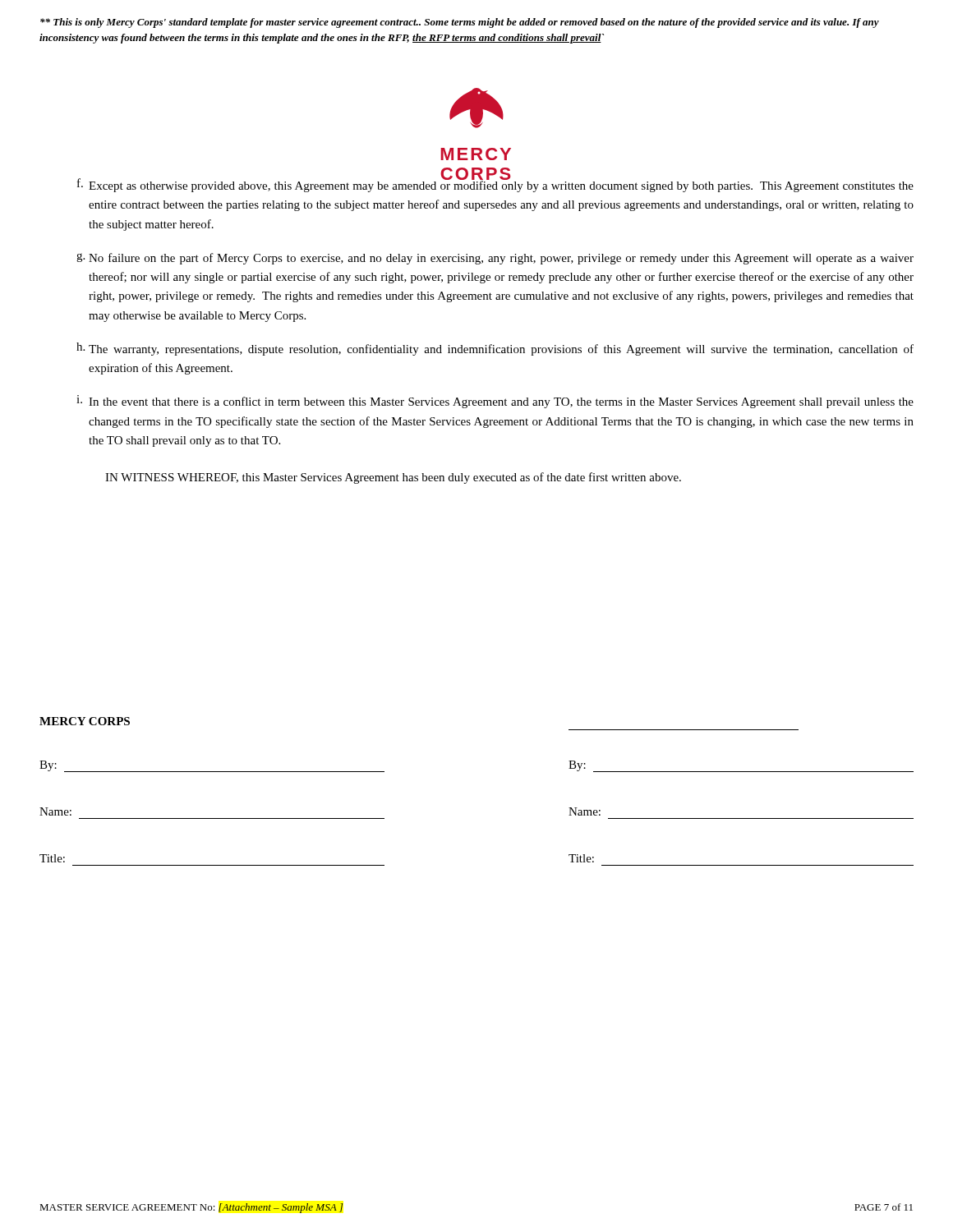Viewport: 953px width, 1232px height.
Task: Find the block on this page that starts "i. In the"
Action: point(476,421)
